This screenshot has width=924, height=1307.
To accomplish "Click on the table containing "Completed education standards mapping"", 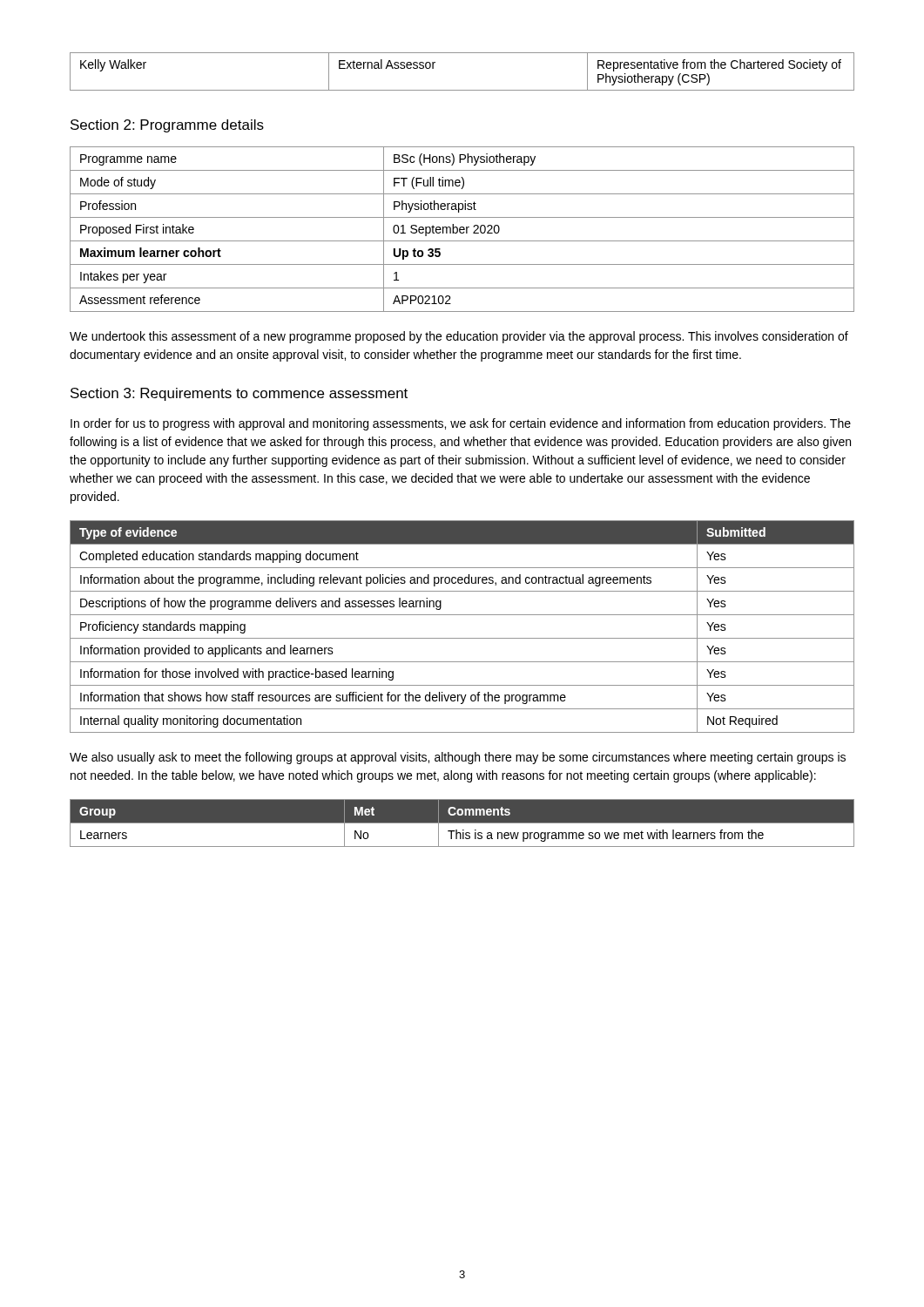I will click(x=462, y=627).
